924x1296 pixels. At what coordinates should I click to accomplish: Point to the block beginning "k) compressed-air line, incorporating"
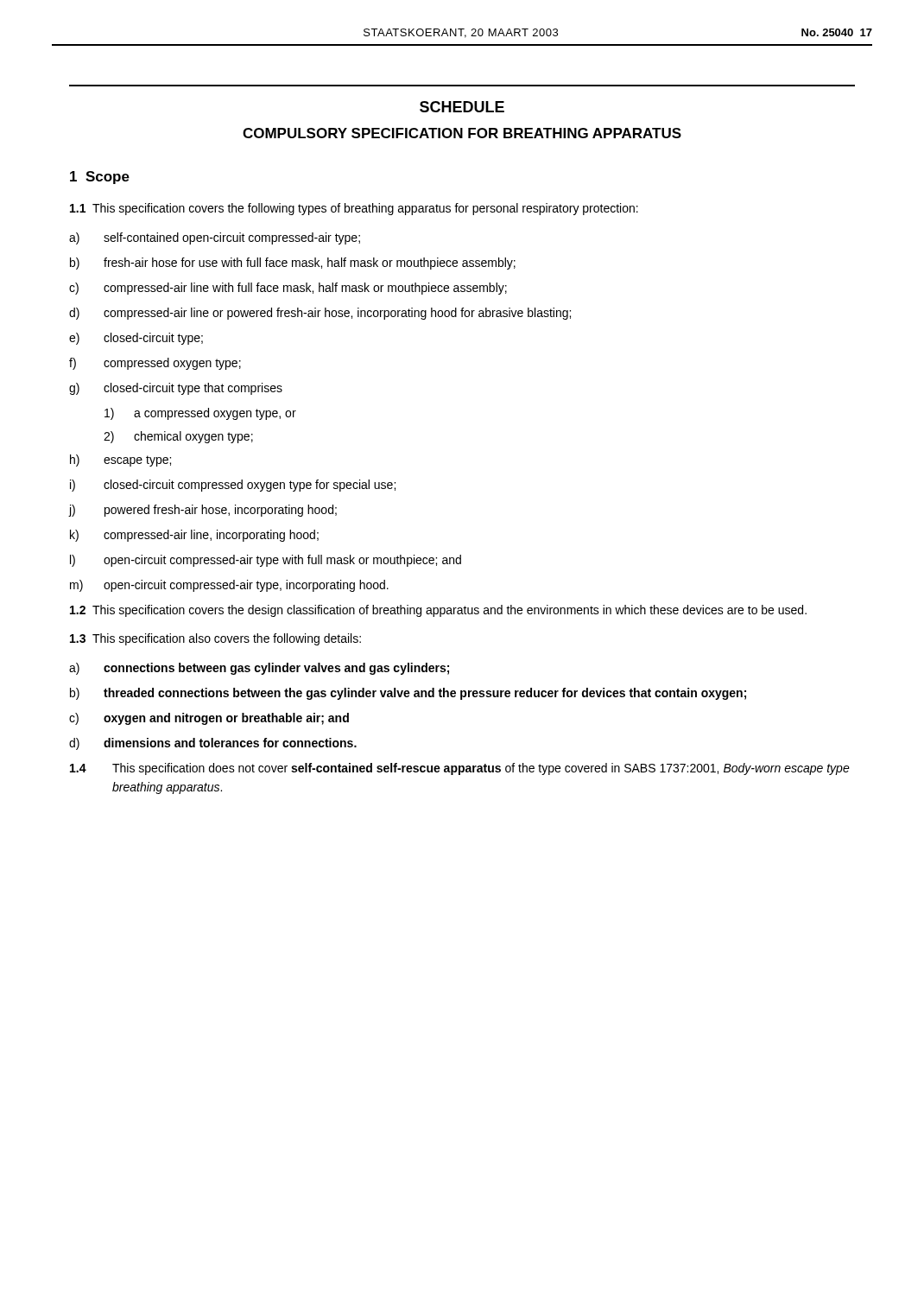point(194,536)
